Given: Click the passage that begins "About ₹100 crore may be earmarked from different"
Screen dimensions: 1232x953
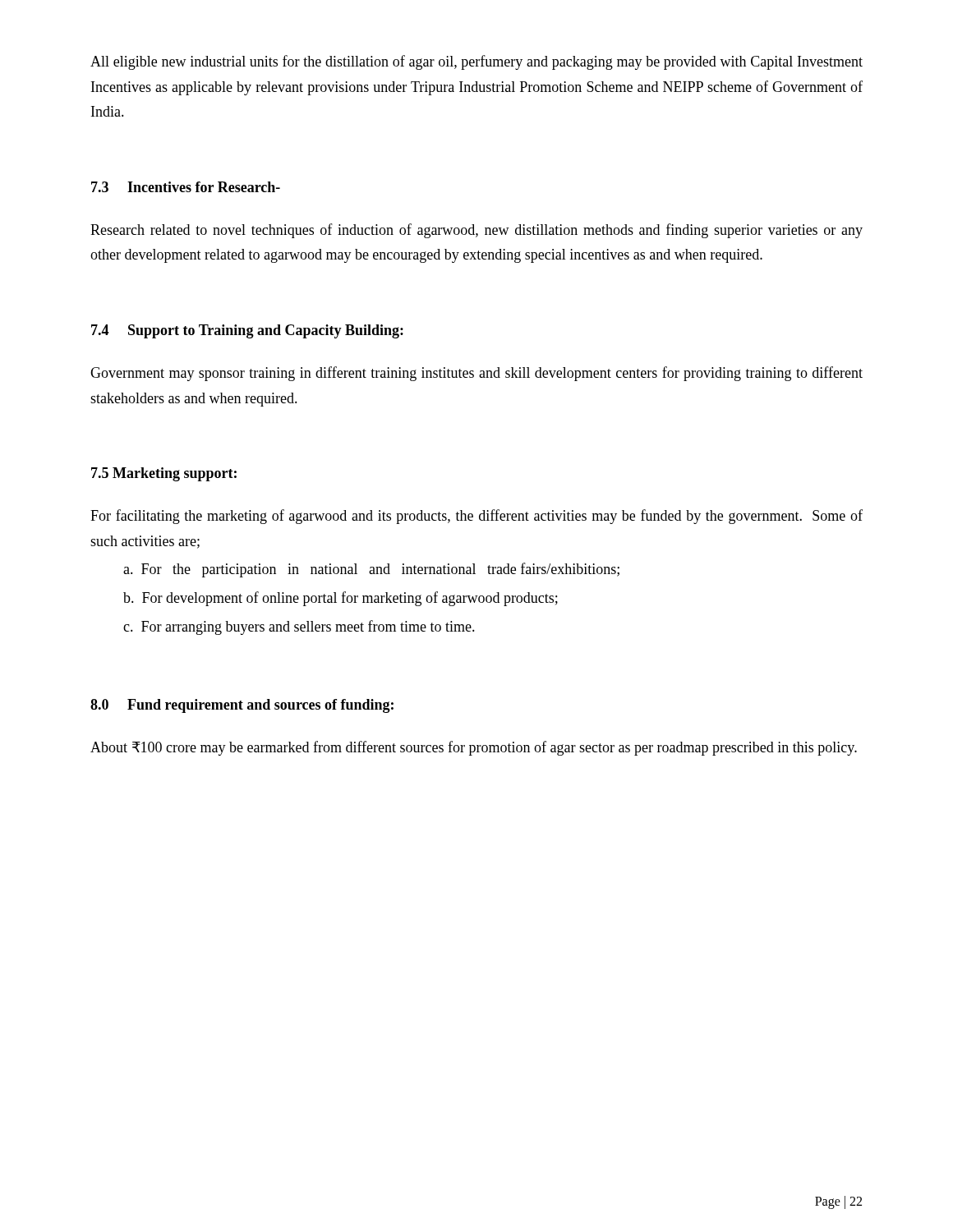Looking at the screenshot, I should click(x=476, y=748).
